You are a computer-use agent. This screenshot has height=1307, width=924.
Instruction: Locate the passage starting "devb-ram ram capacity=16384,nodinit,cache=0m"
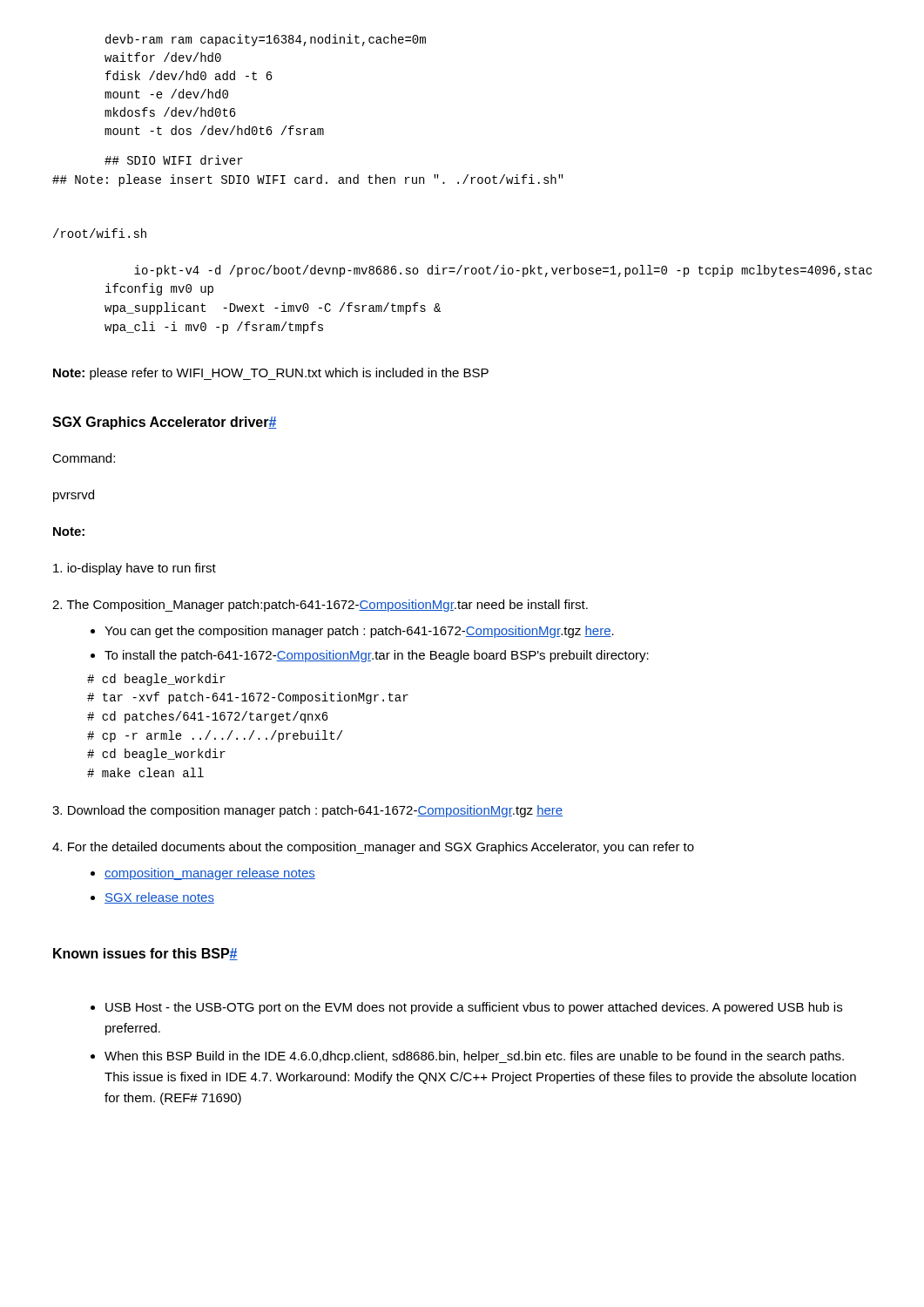click(266, 40)
